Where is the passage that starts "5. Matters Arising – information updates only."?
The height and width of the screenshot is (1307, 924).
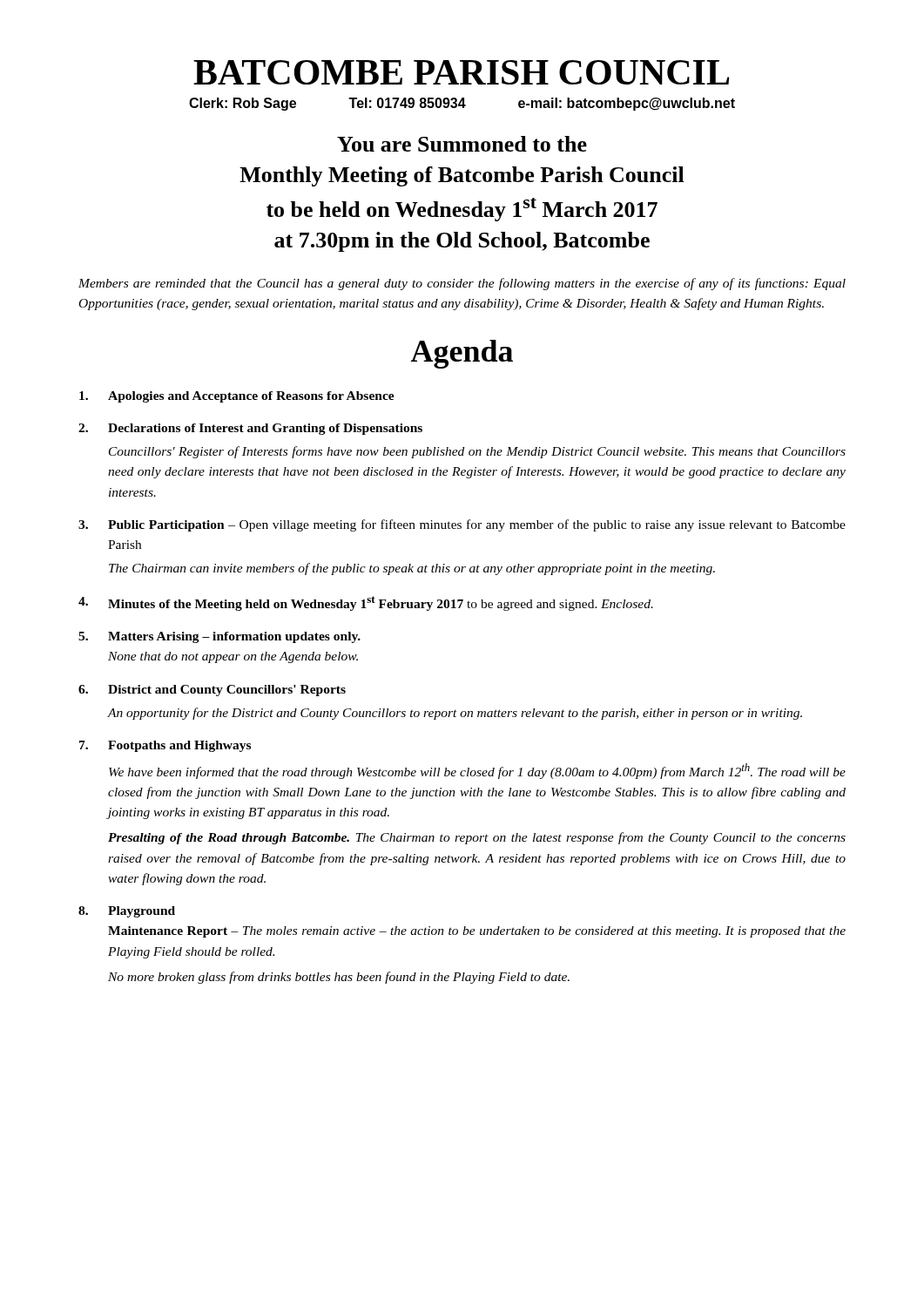point(219,637)
